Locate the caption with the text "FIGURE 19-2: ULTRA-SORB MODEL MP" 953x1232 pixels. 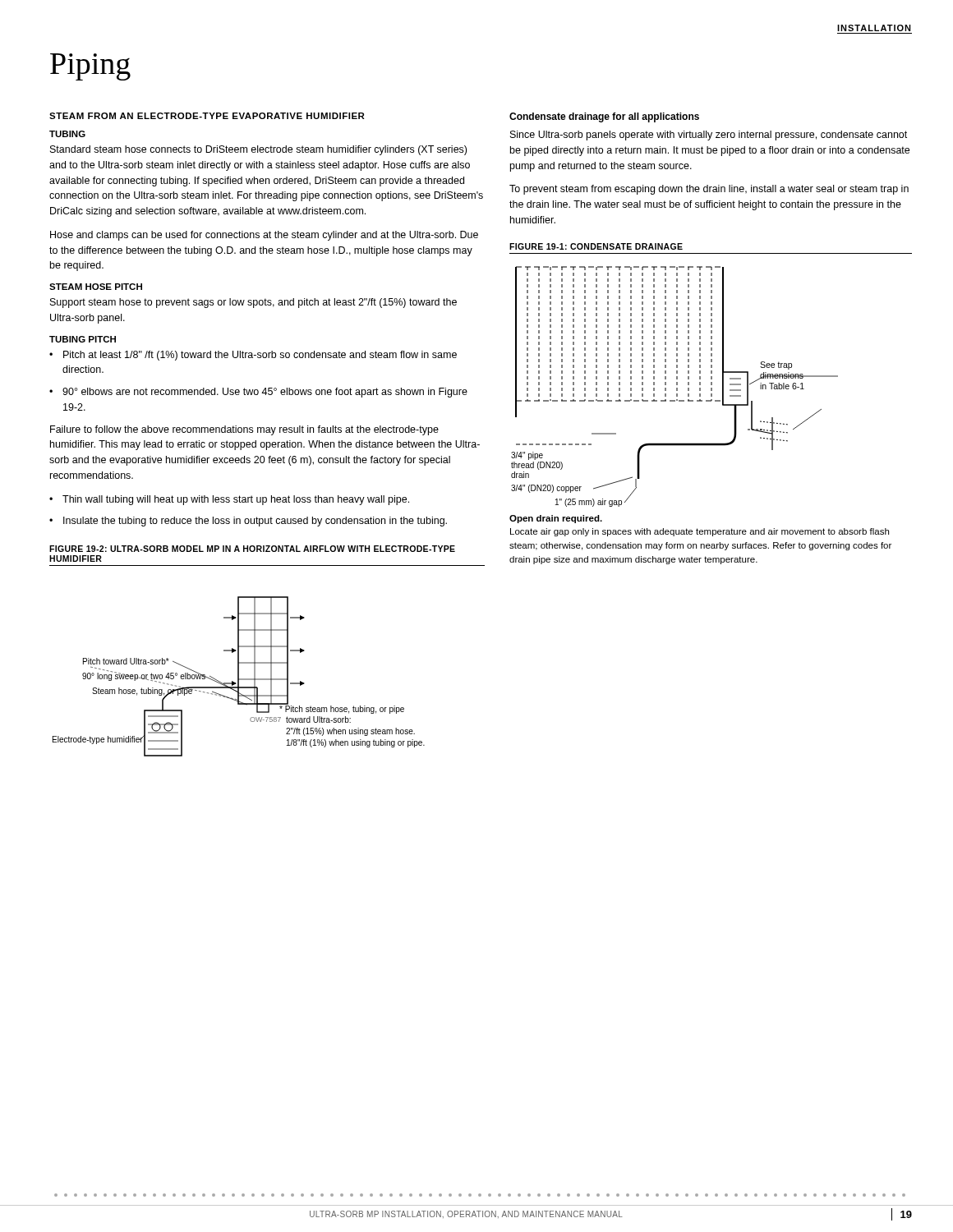pyautogui.click(x=252, y=554)
